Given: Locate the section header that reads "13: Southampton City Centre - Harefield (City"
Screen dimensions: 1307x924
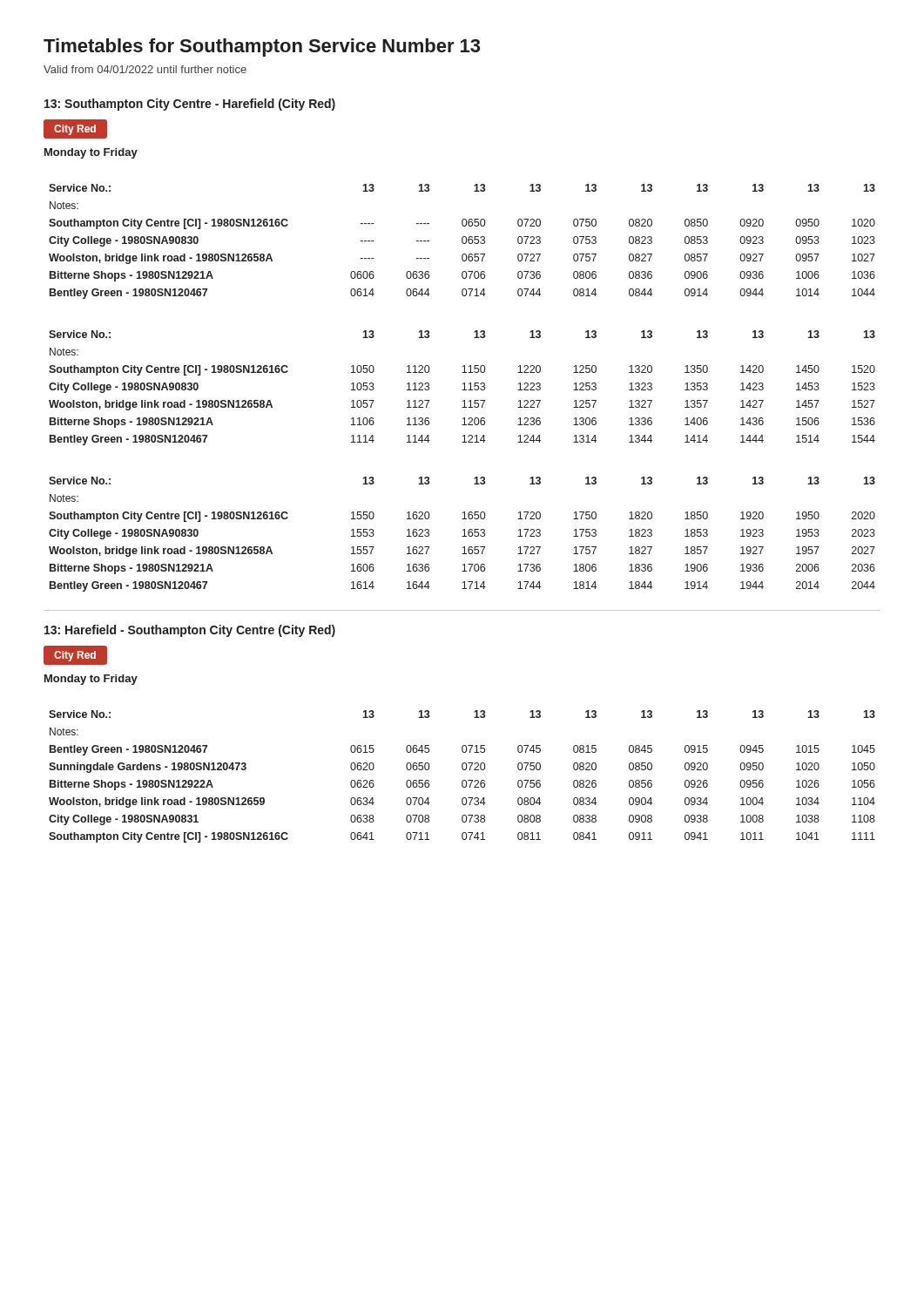Looking at the screenshot, I should click(x=190, y=104).
